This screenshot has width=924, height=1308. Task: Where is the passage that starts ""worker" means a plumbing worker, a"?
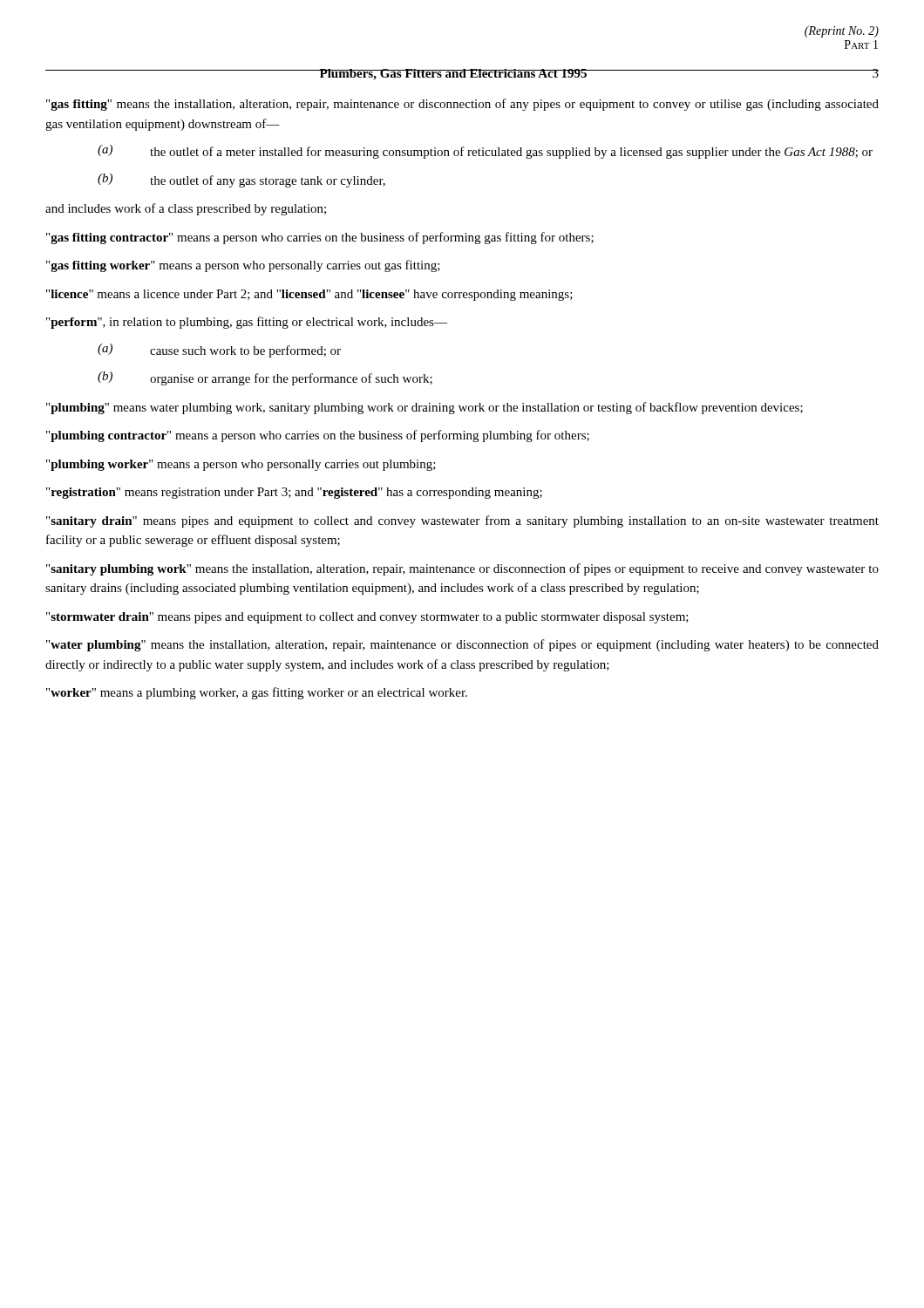coord(257,692)
